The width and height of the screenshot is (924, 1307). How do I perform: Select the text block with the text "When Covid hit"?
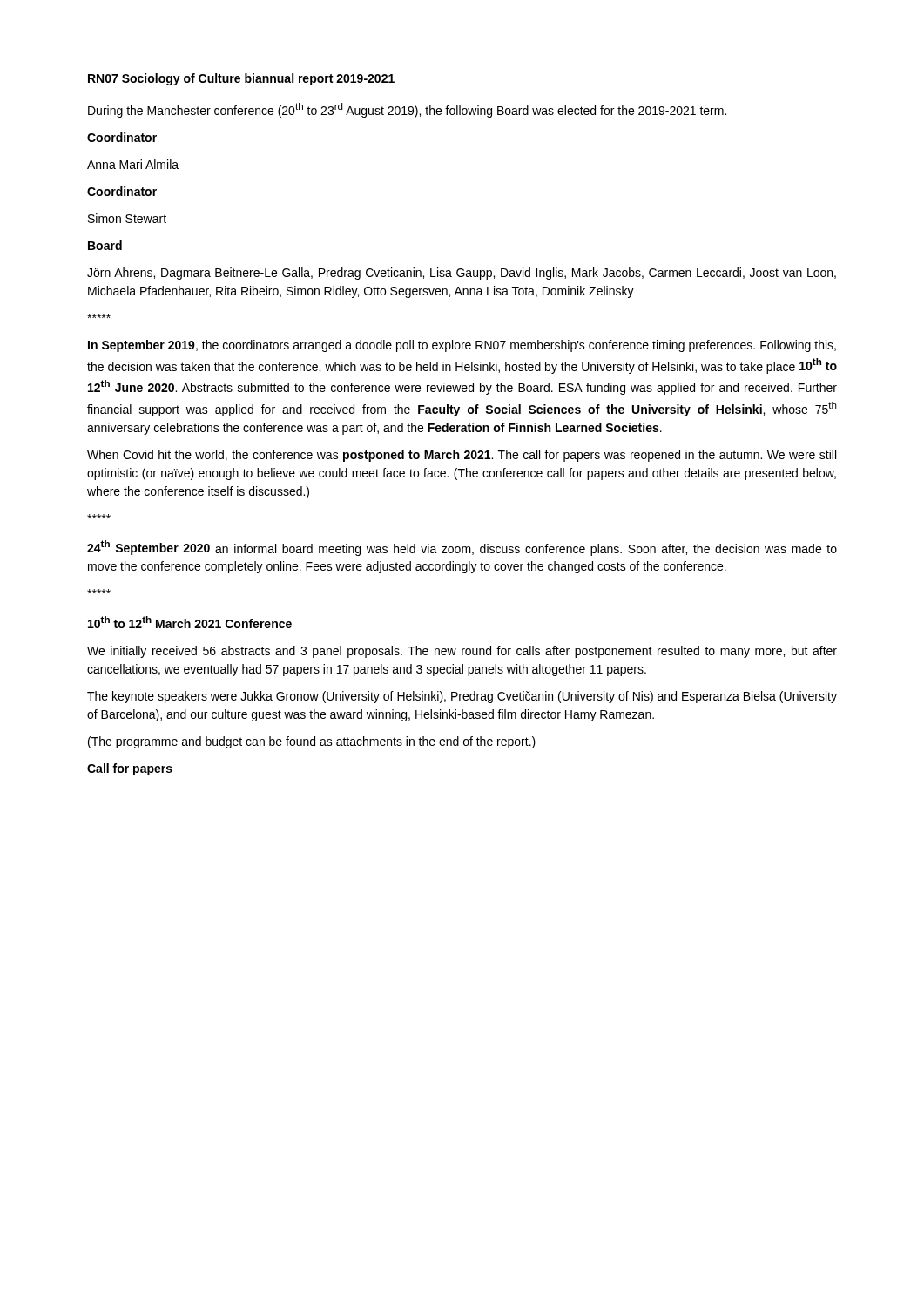[x=462, y=473]
